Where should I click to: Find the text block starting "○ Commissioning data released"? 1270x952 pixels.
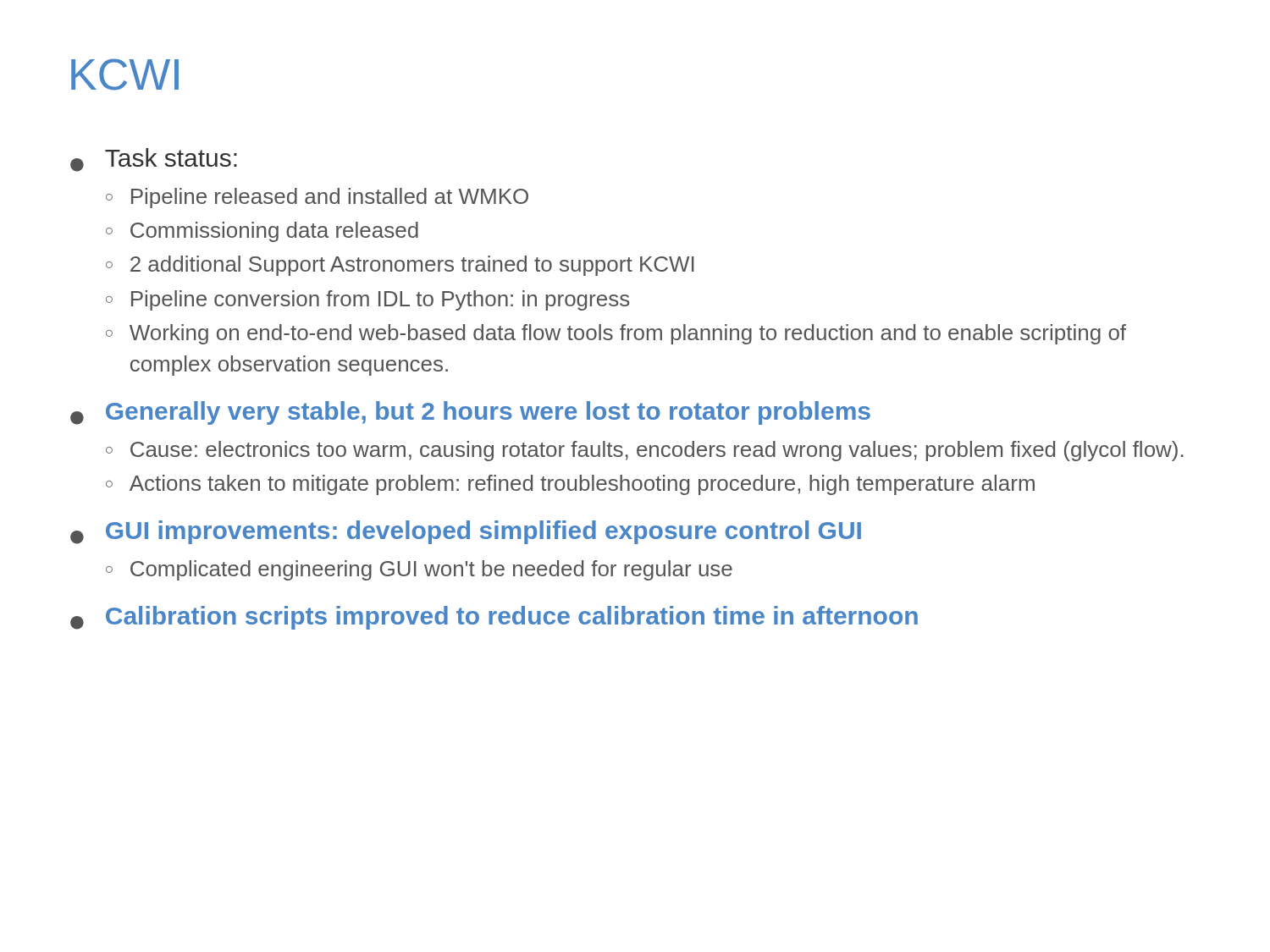(262, 232)
